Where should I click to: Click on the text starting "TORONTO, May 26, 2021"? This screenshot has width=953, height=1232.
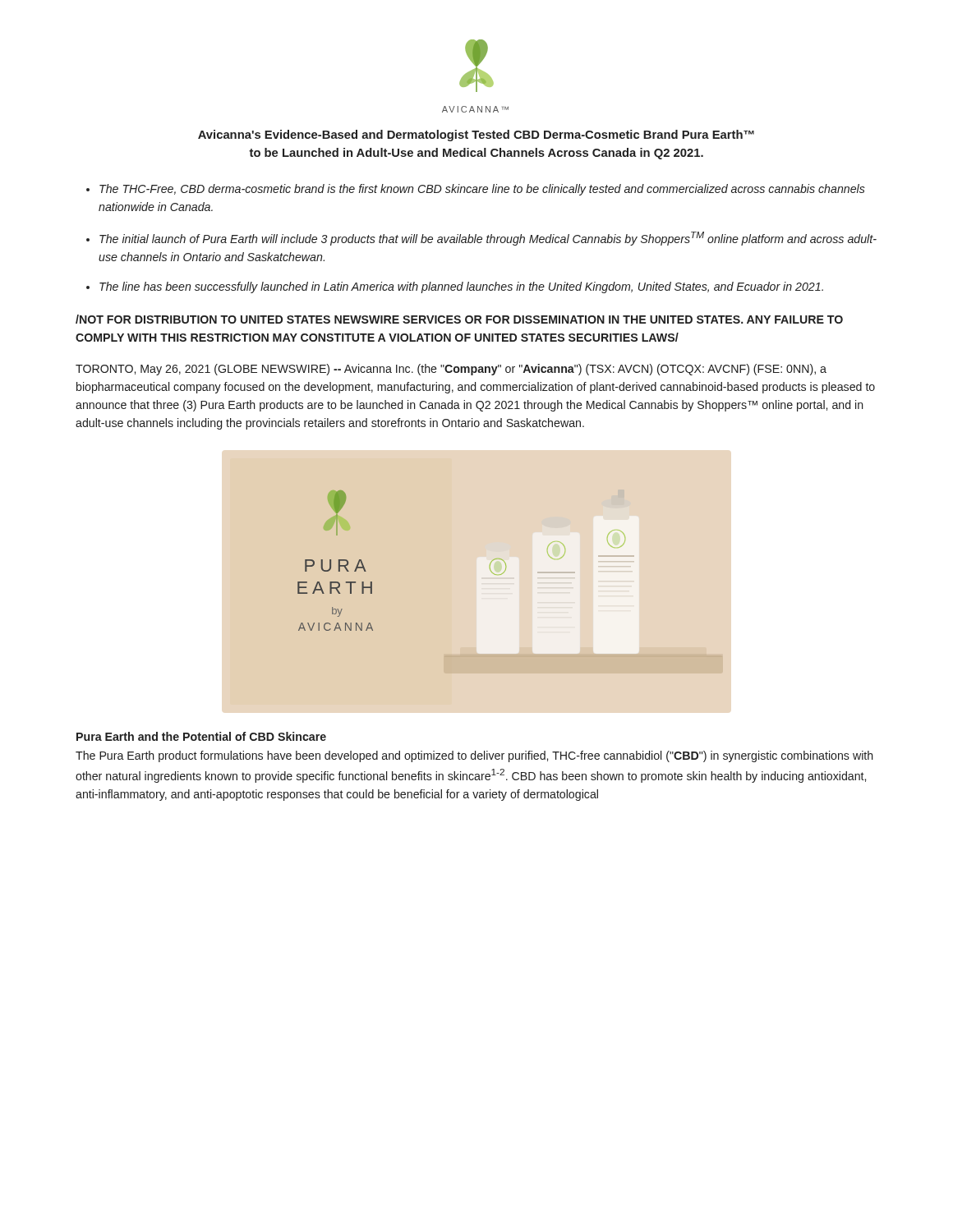click(x=475, y=396)
